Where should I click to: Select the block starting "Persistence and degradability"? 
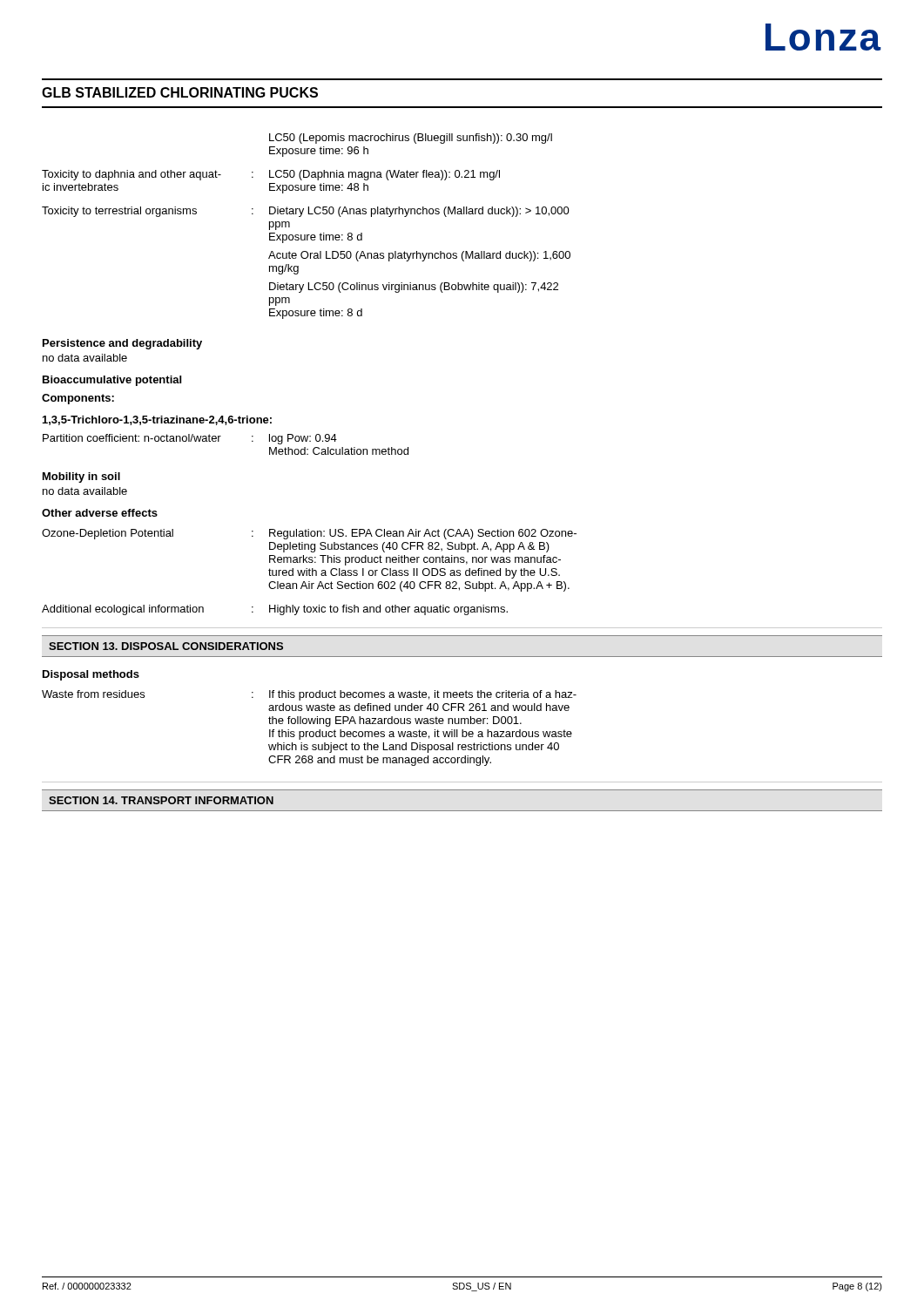point(122,343)
